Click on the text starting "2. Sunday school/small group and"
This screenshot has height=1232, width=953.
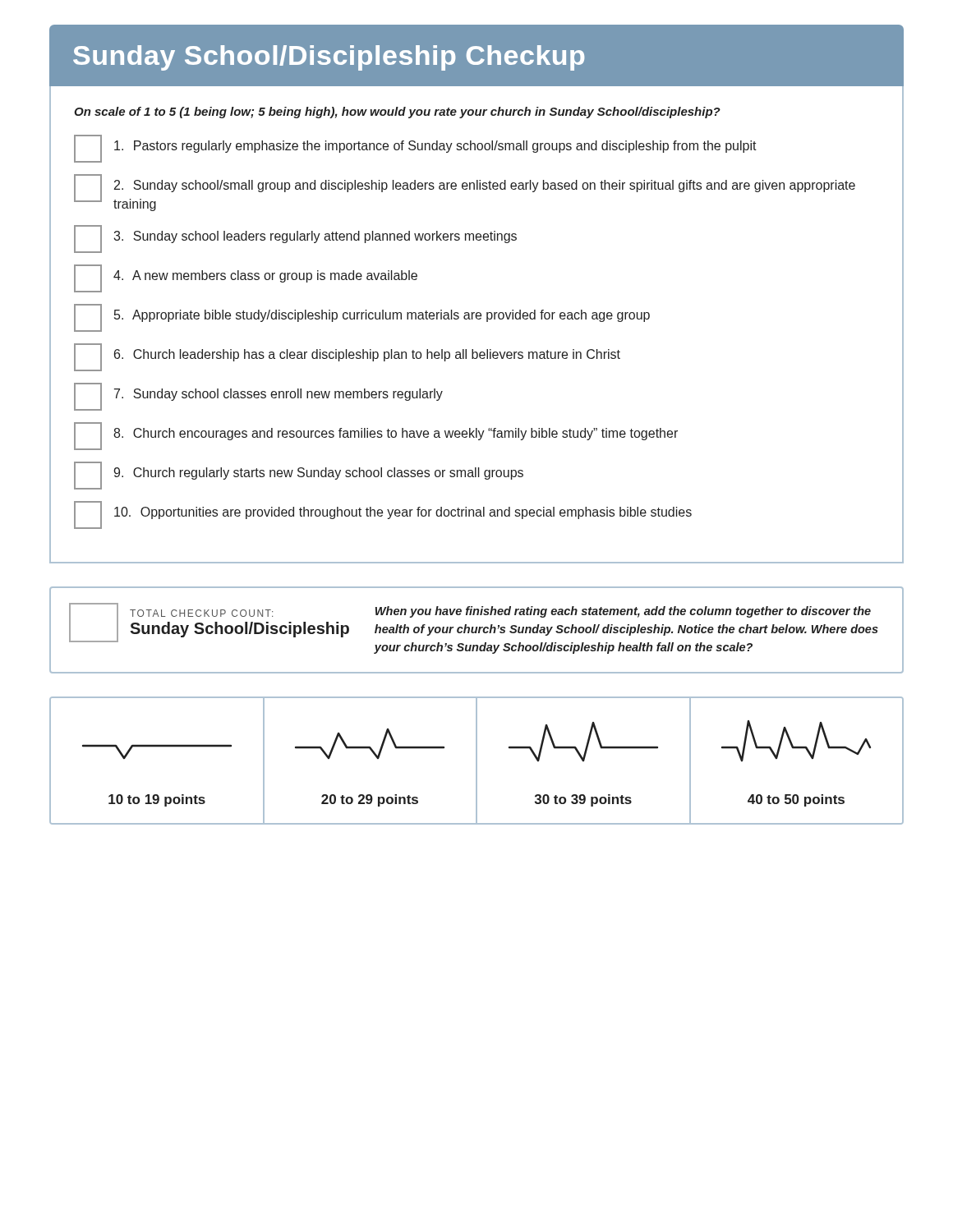(x=476, y=193)
